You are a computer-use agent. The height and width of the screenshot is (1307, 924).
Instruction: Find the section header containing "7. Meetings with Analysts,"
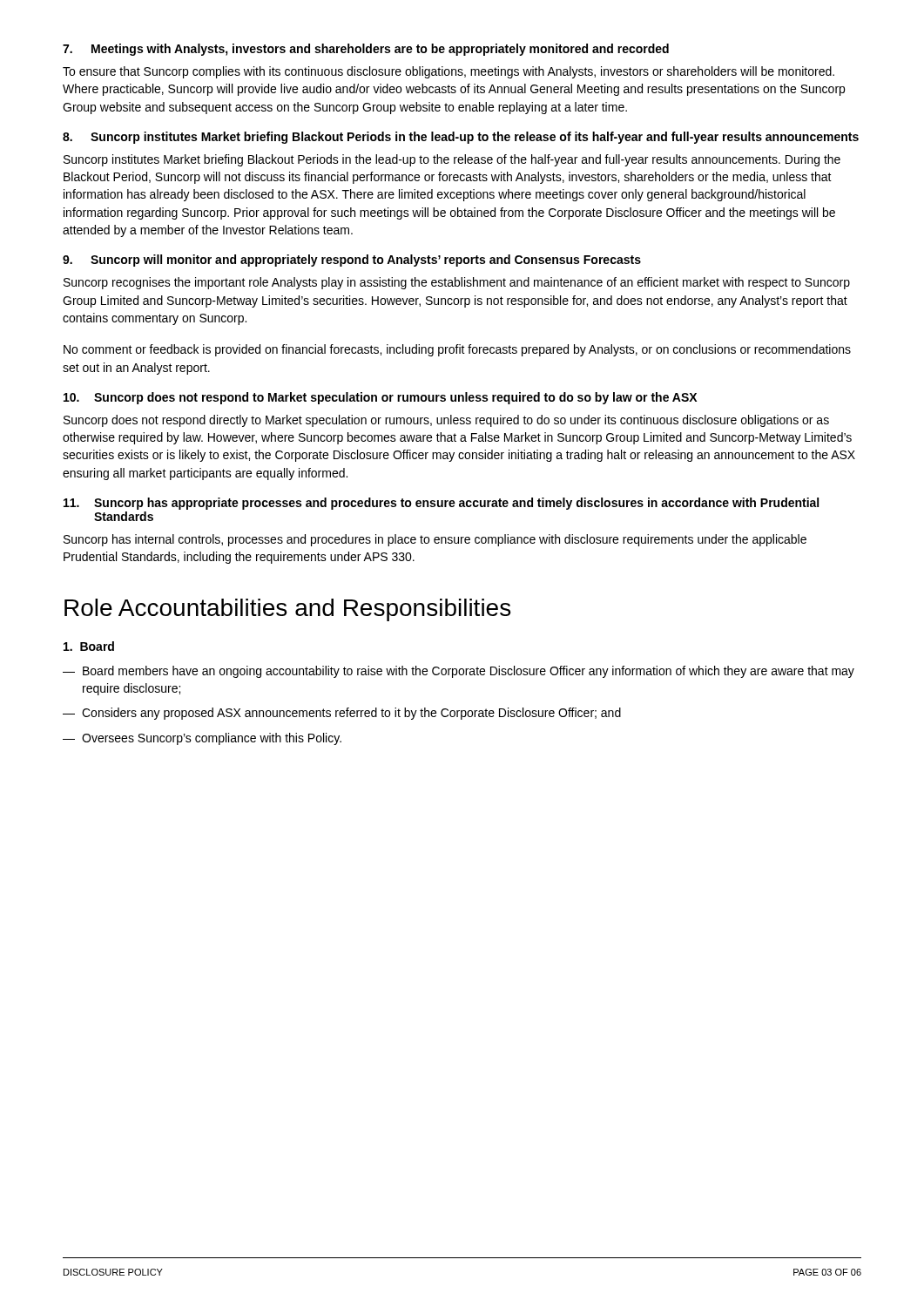point(462,49)
